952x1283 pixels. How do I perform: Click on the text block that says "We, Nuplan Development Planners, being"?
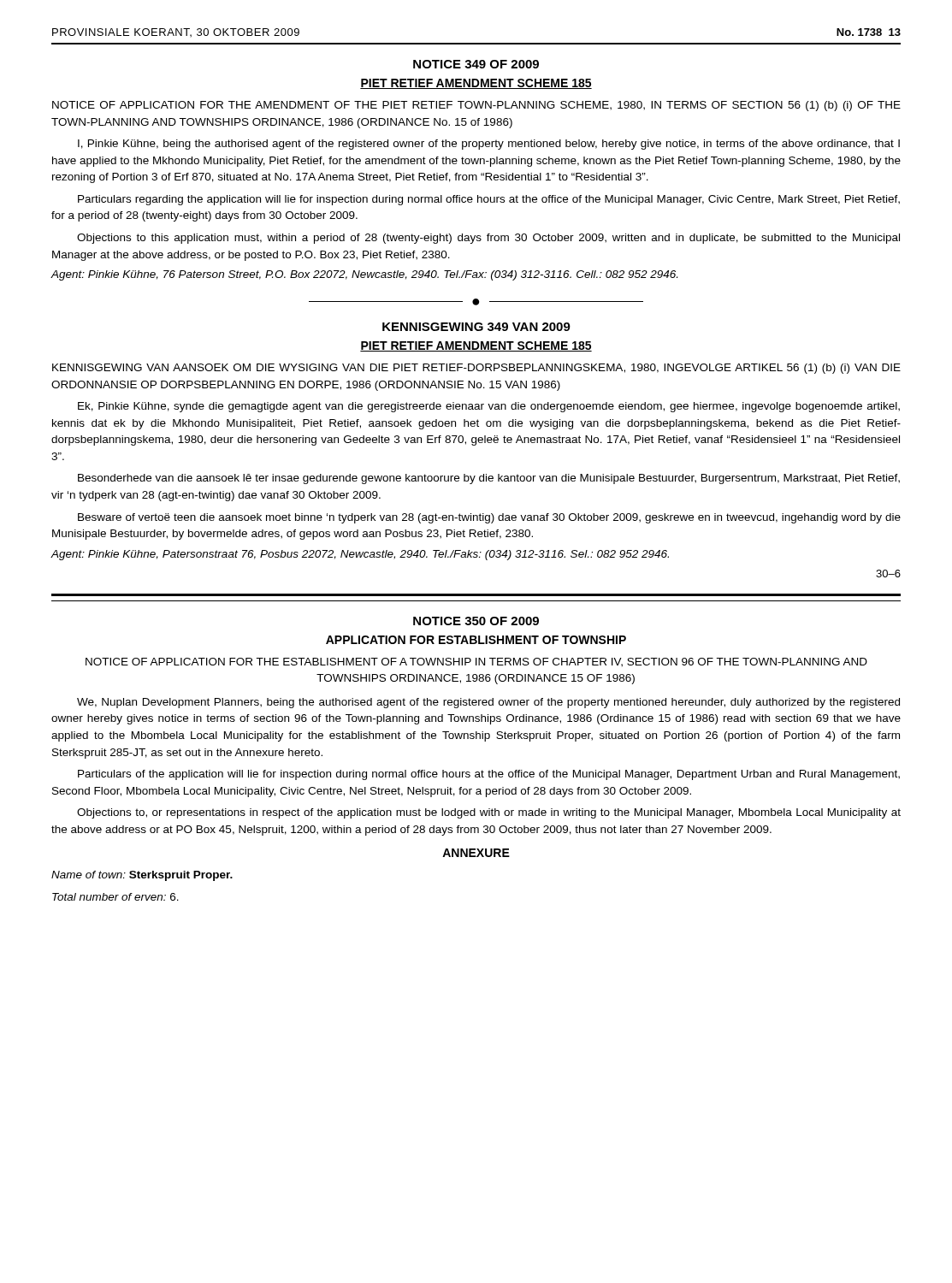coord(476,727)
